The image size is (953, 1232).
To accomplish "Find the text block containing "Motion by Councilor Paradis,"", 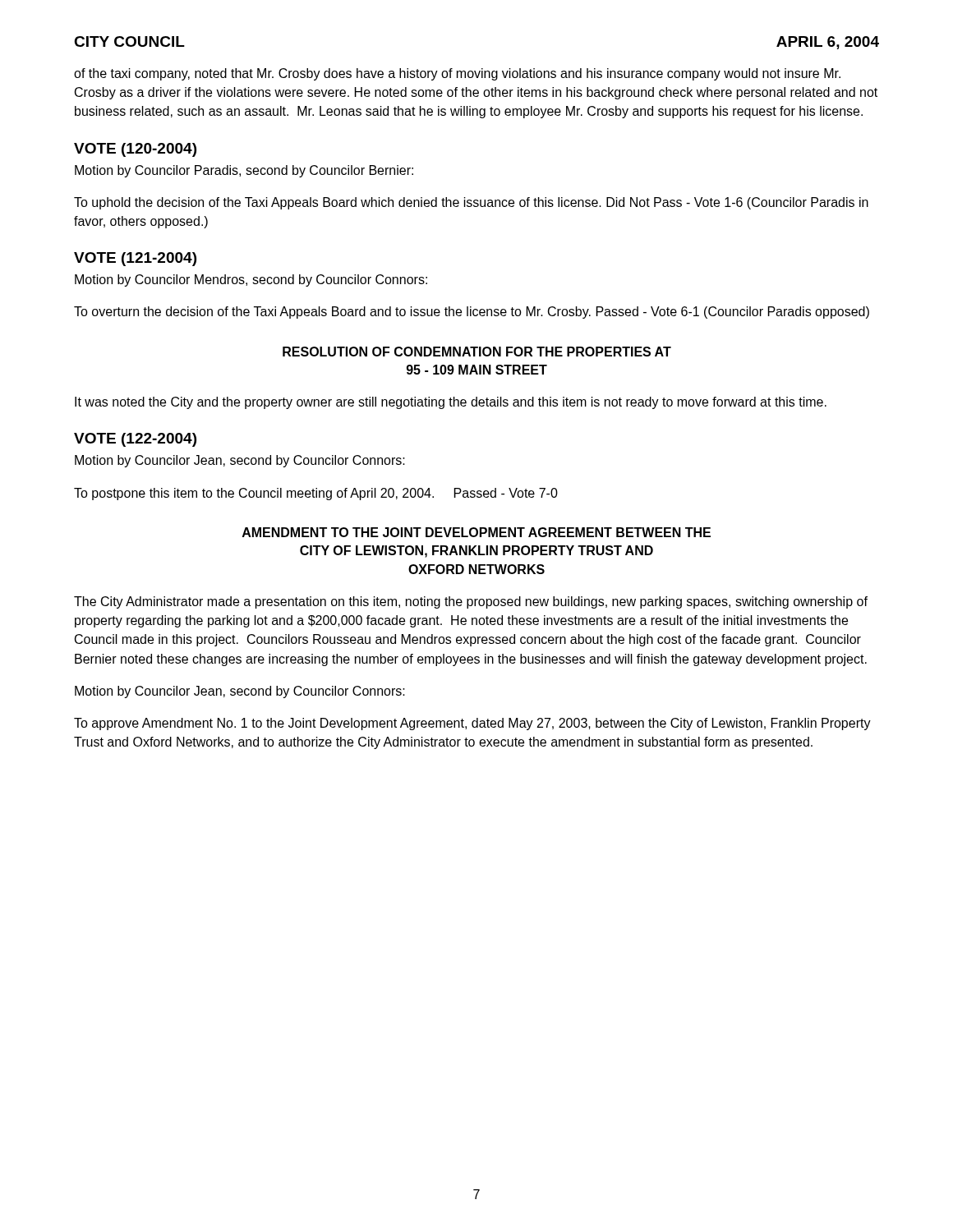I will click(244, 170).
